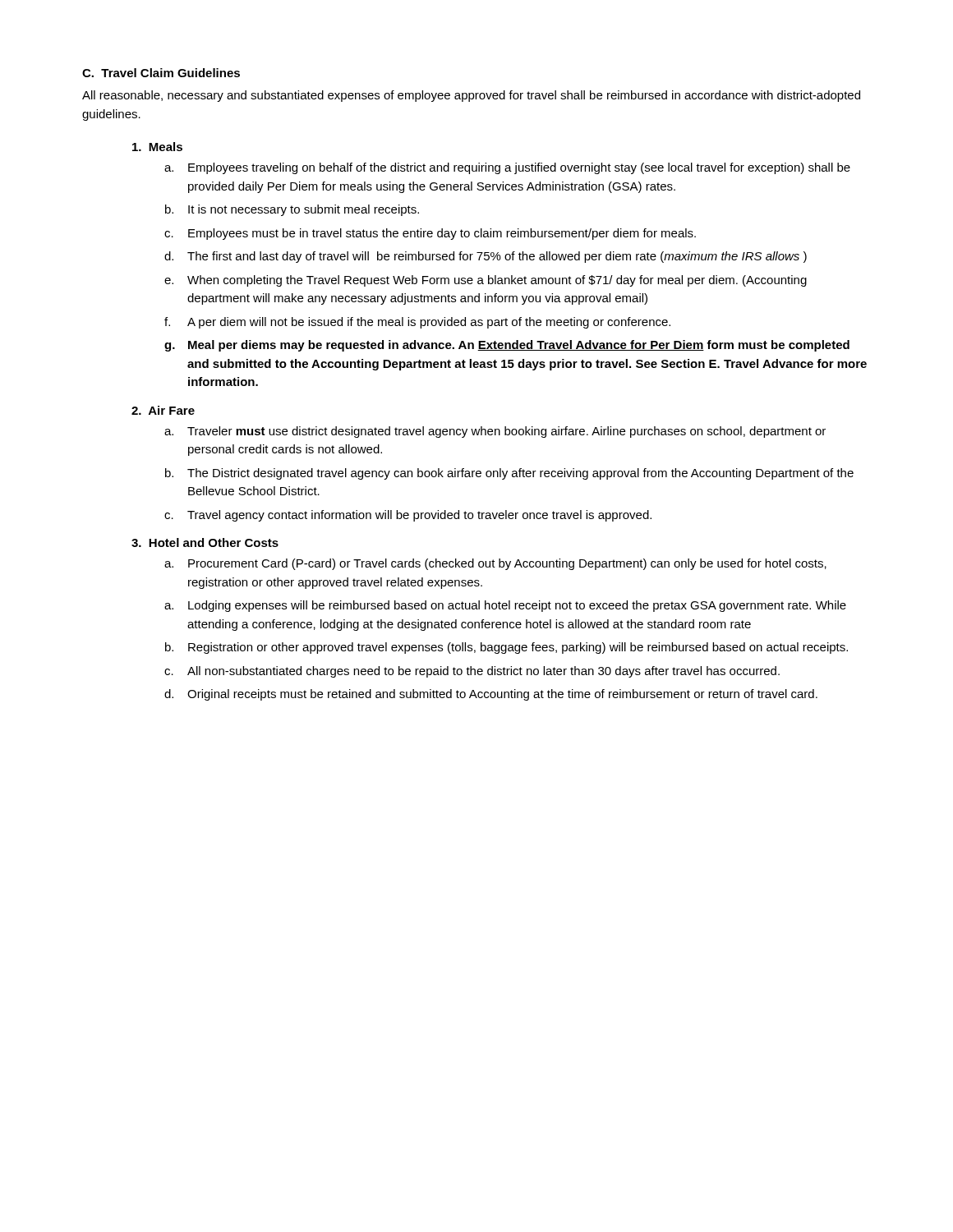Viewport: 953px width, 1232px height.
Task: Point to the passage starting "d.Original receipts must be"
Action: point(518,694)
